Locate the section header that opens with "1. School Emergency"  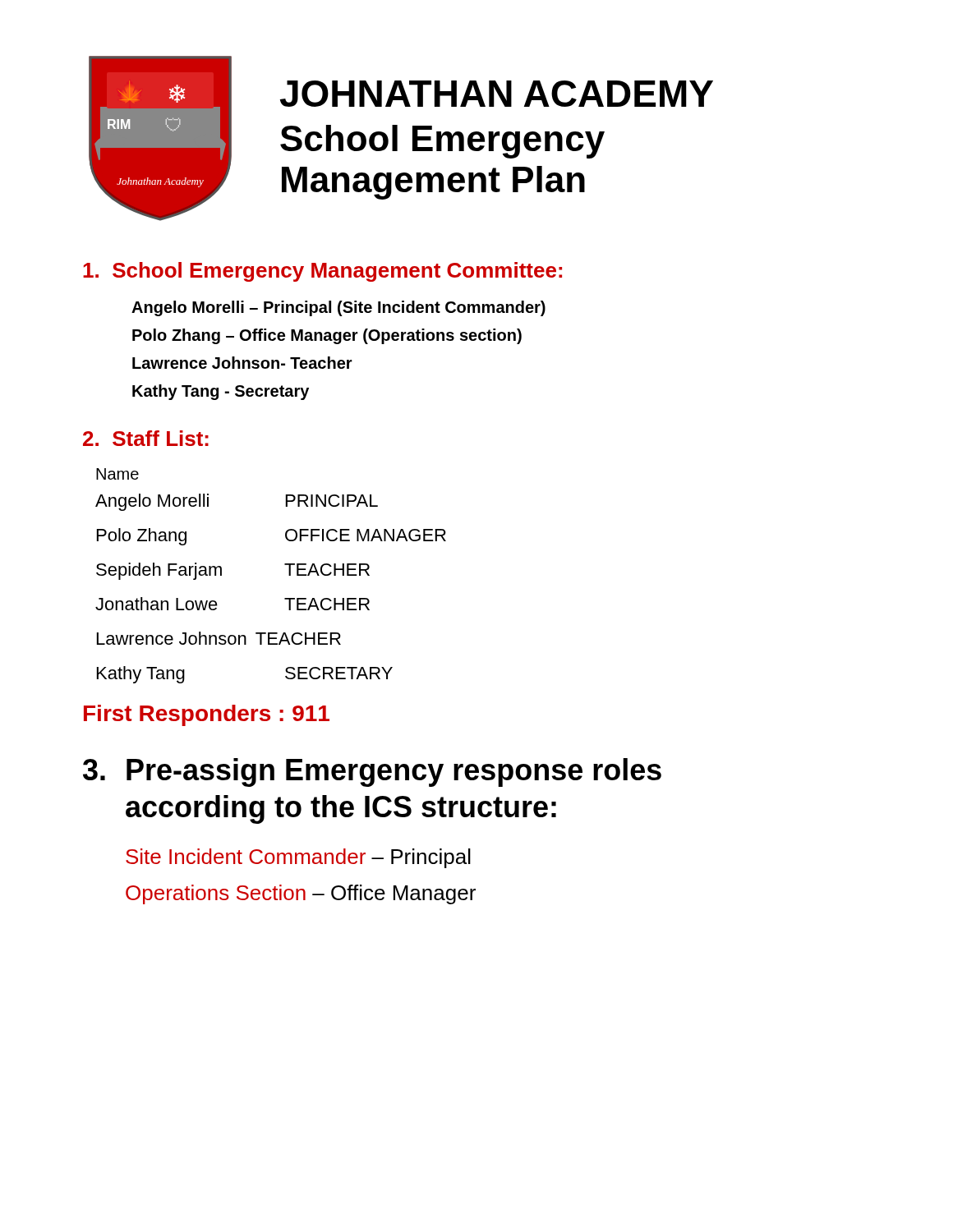[x=323, y=271]
